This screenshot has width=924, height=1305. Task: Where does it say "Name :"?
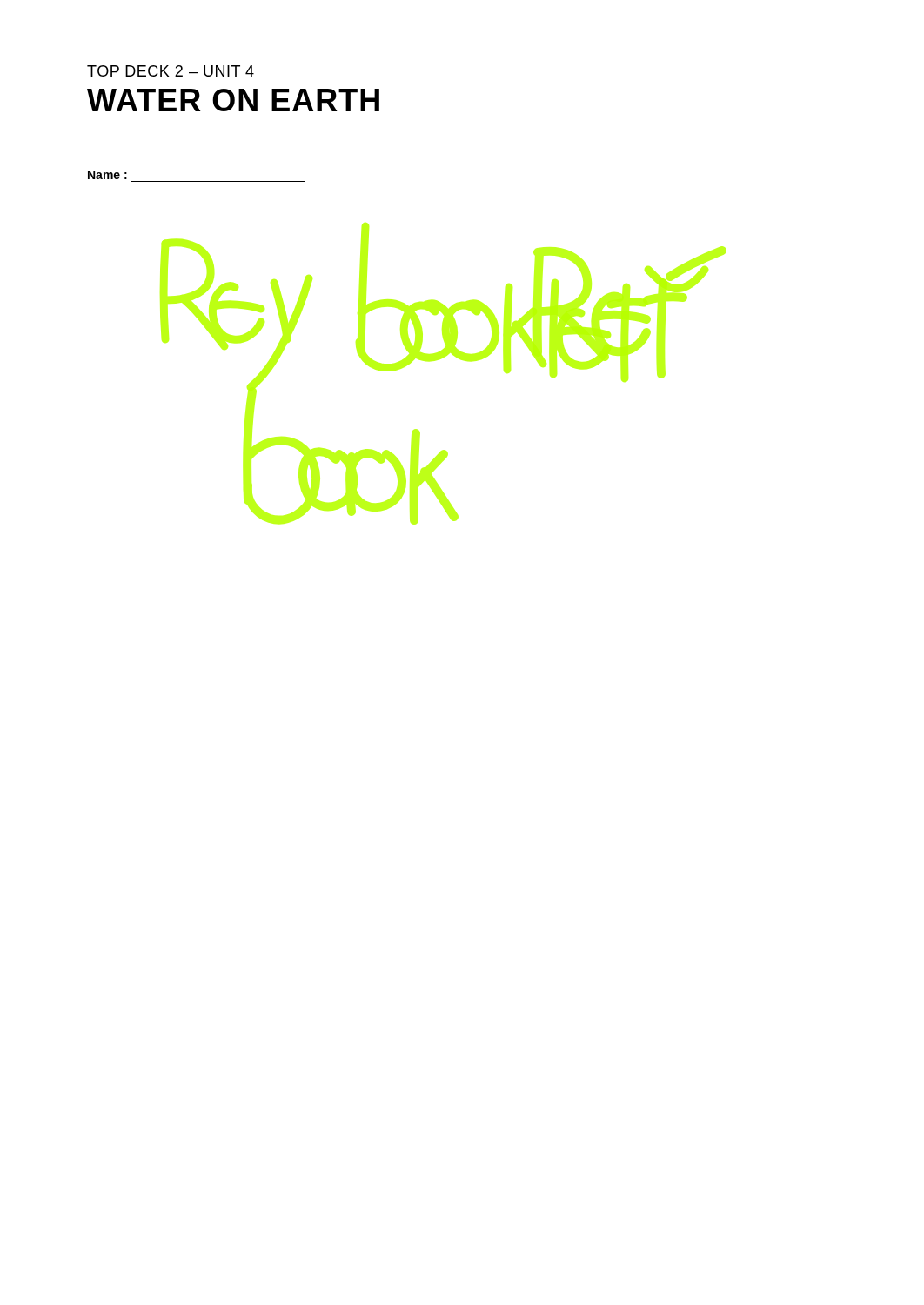tap(196, 174)
